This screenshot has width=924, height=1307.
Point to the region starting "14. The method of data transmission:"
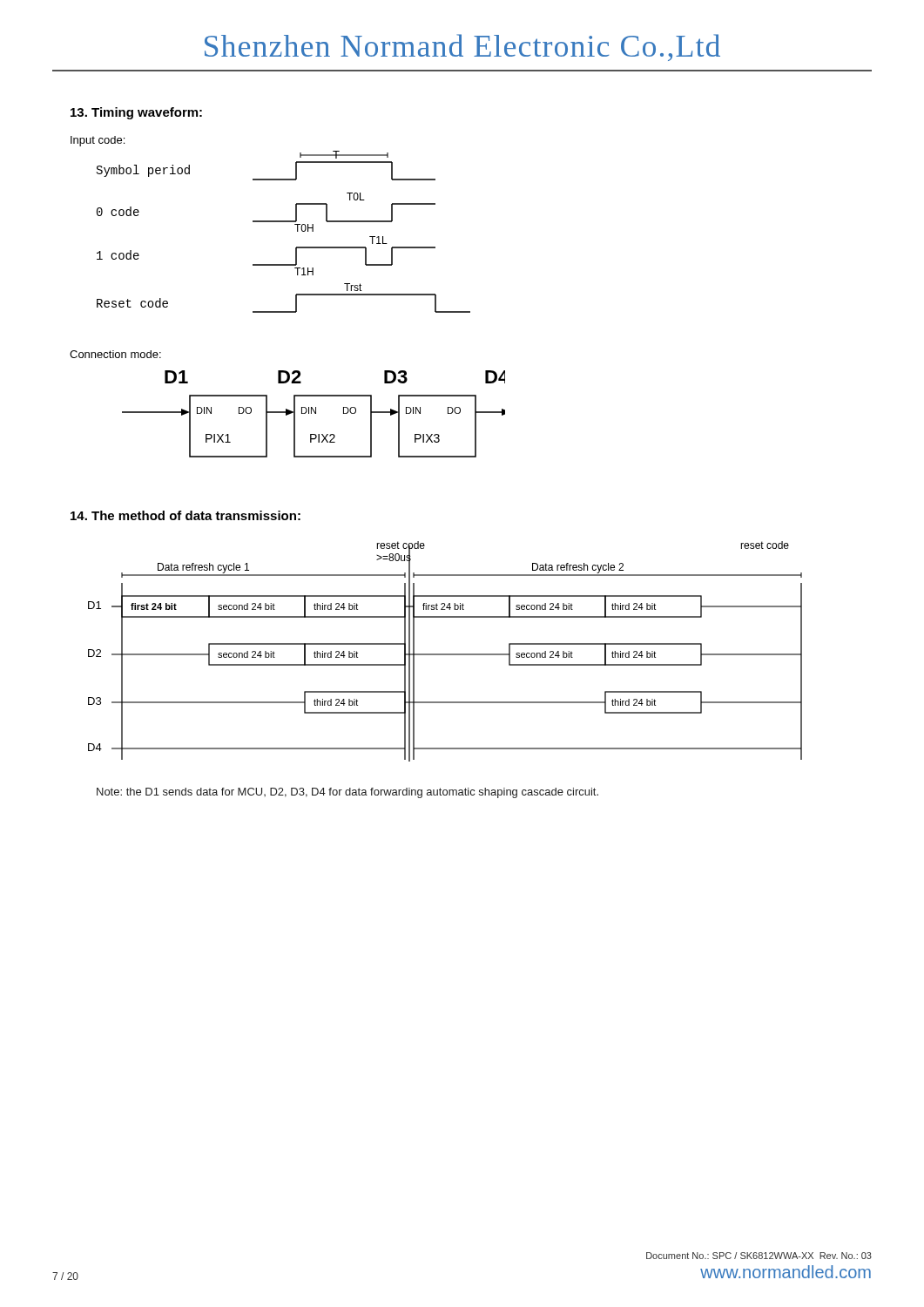pyautogui.click(x=185, y=515)
